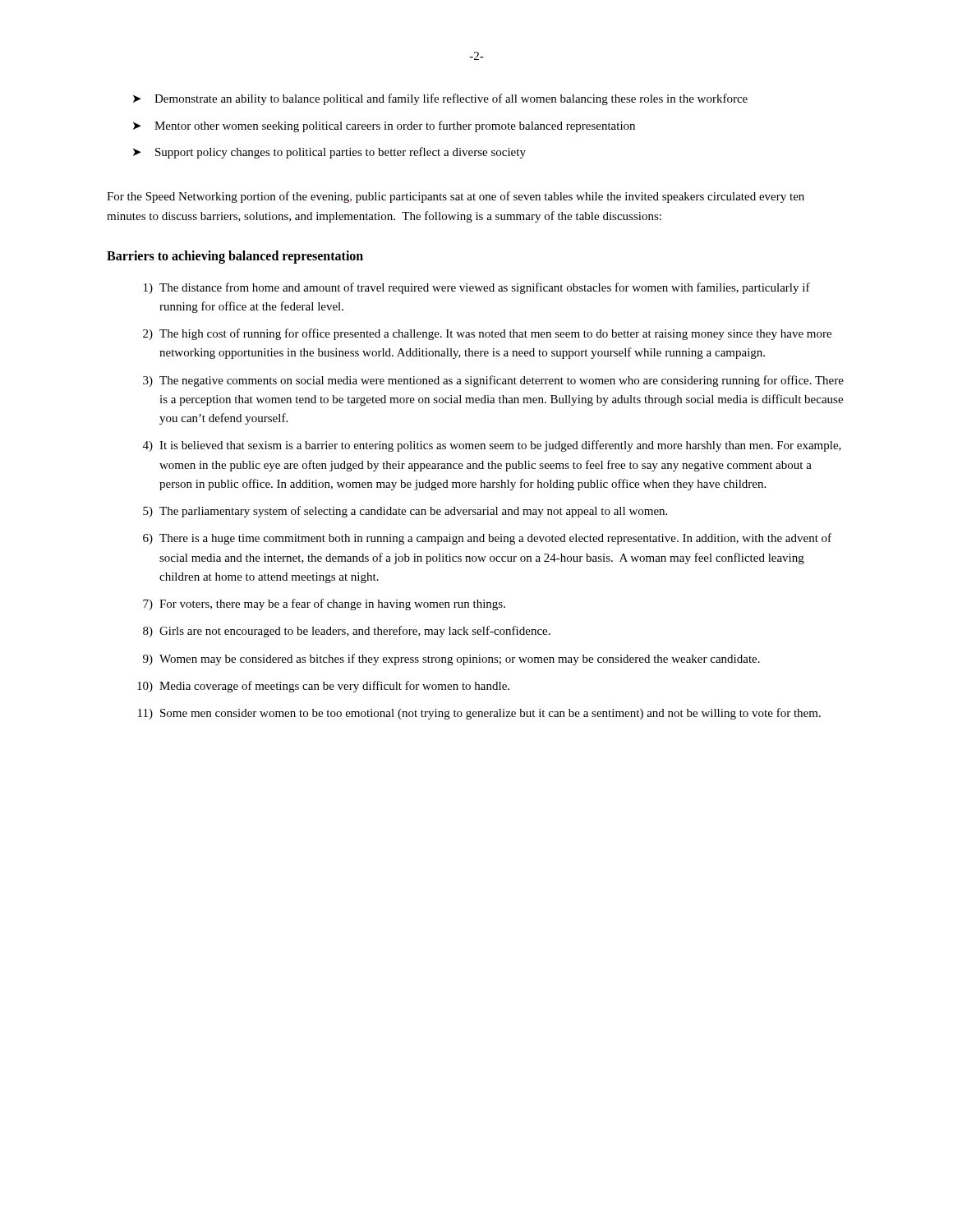953x1232 pixels.
Task: Where is the passage that starts "9) Women may be"?
Action: click(485, 659)
